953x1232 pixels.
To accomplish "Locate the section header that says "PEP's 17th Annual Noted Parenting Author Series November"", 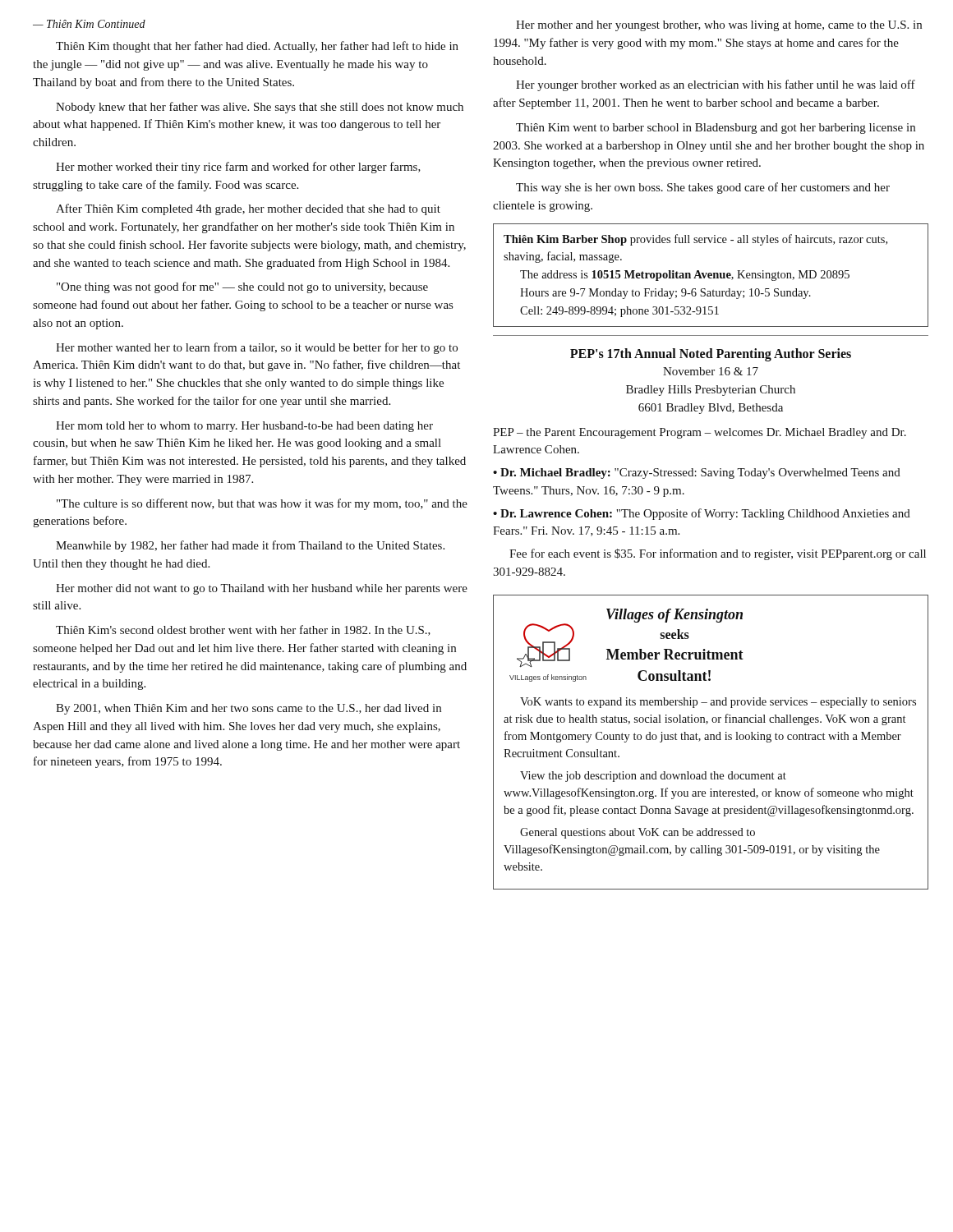I will pyautogui.click(x=711, y=381).
